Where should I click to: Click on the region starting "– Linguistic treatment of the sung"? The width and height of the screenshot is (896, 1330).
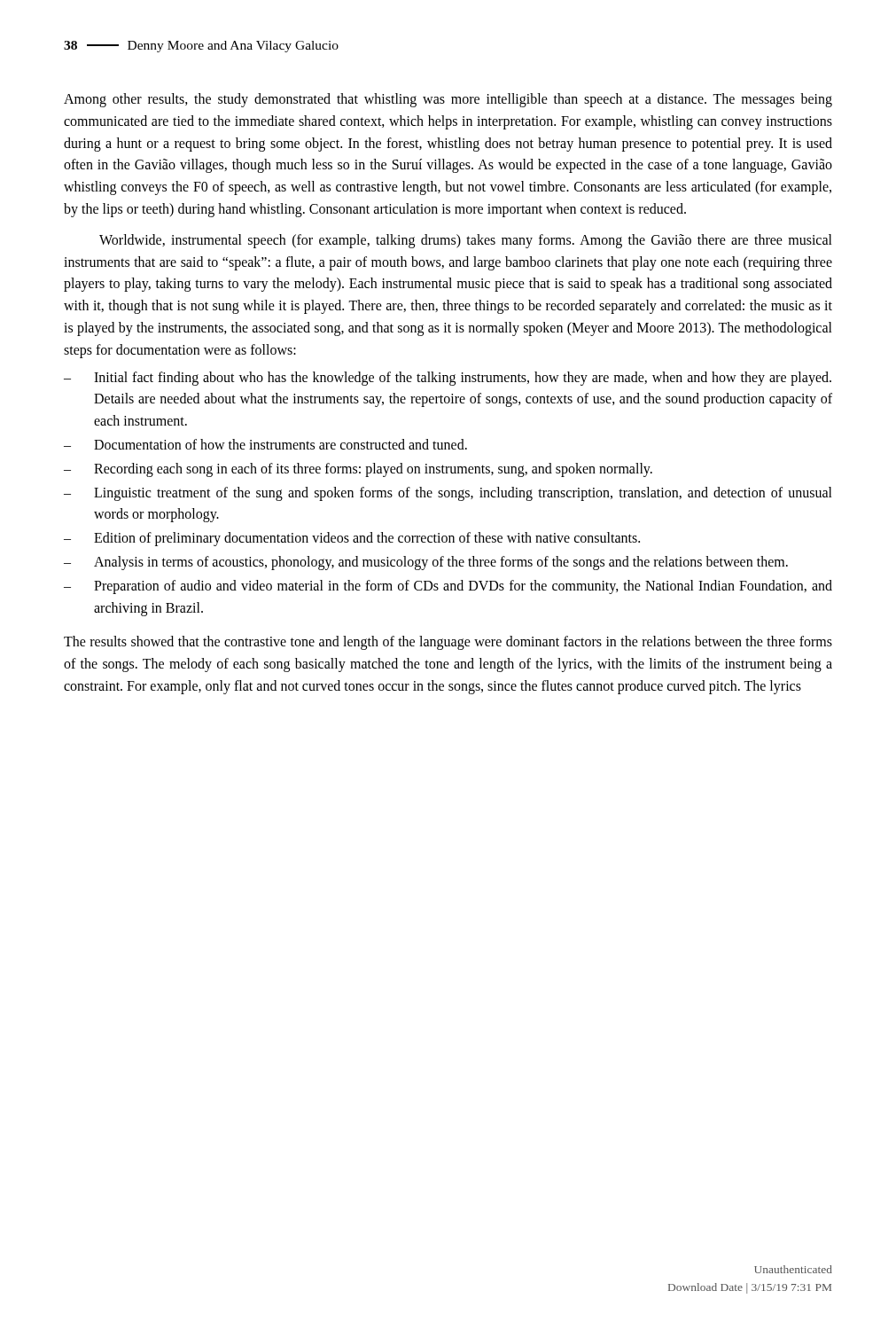[448, 504]
